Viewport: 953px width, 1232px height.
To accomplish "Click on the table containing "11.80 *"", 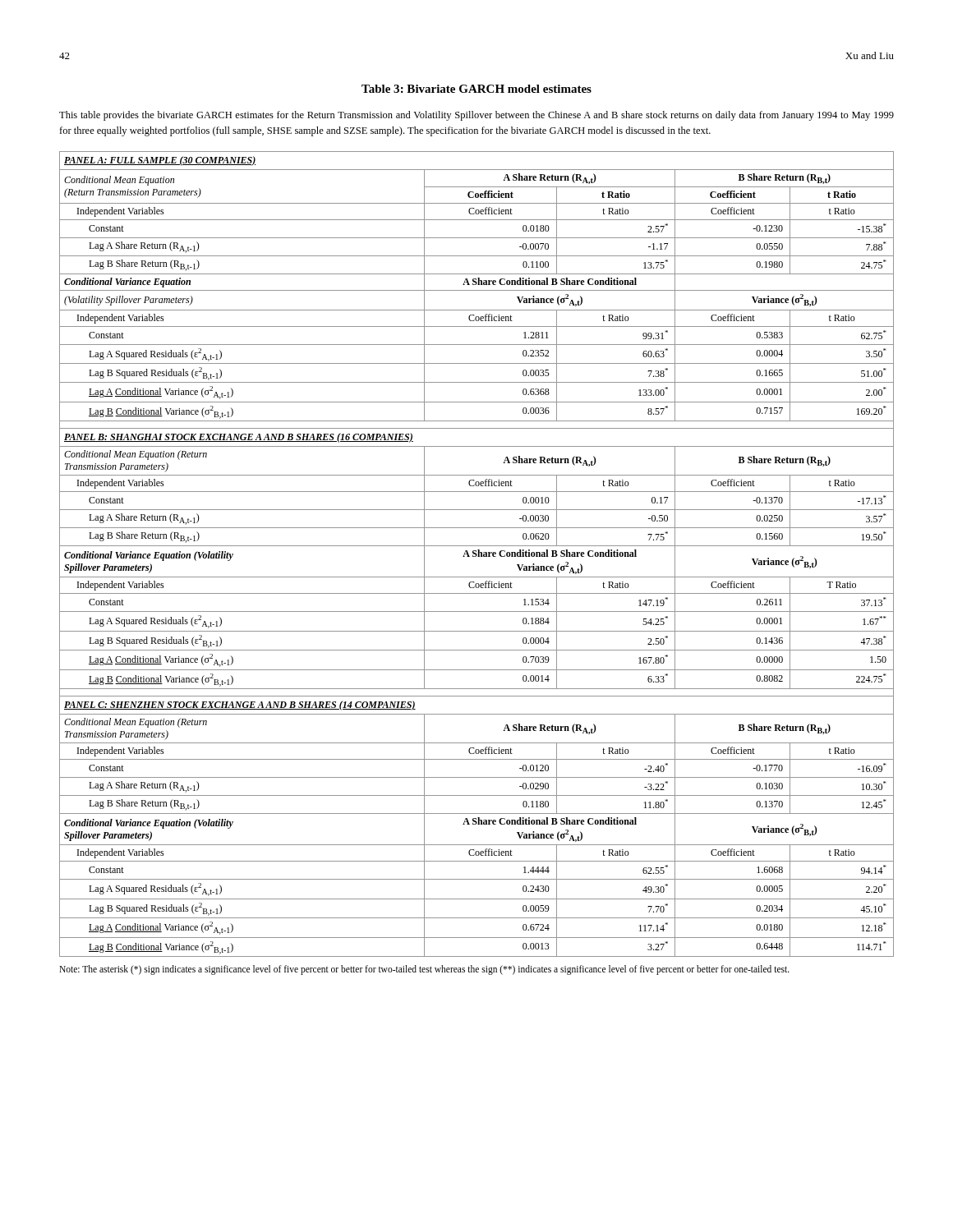I will point(476,554).
